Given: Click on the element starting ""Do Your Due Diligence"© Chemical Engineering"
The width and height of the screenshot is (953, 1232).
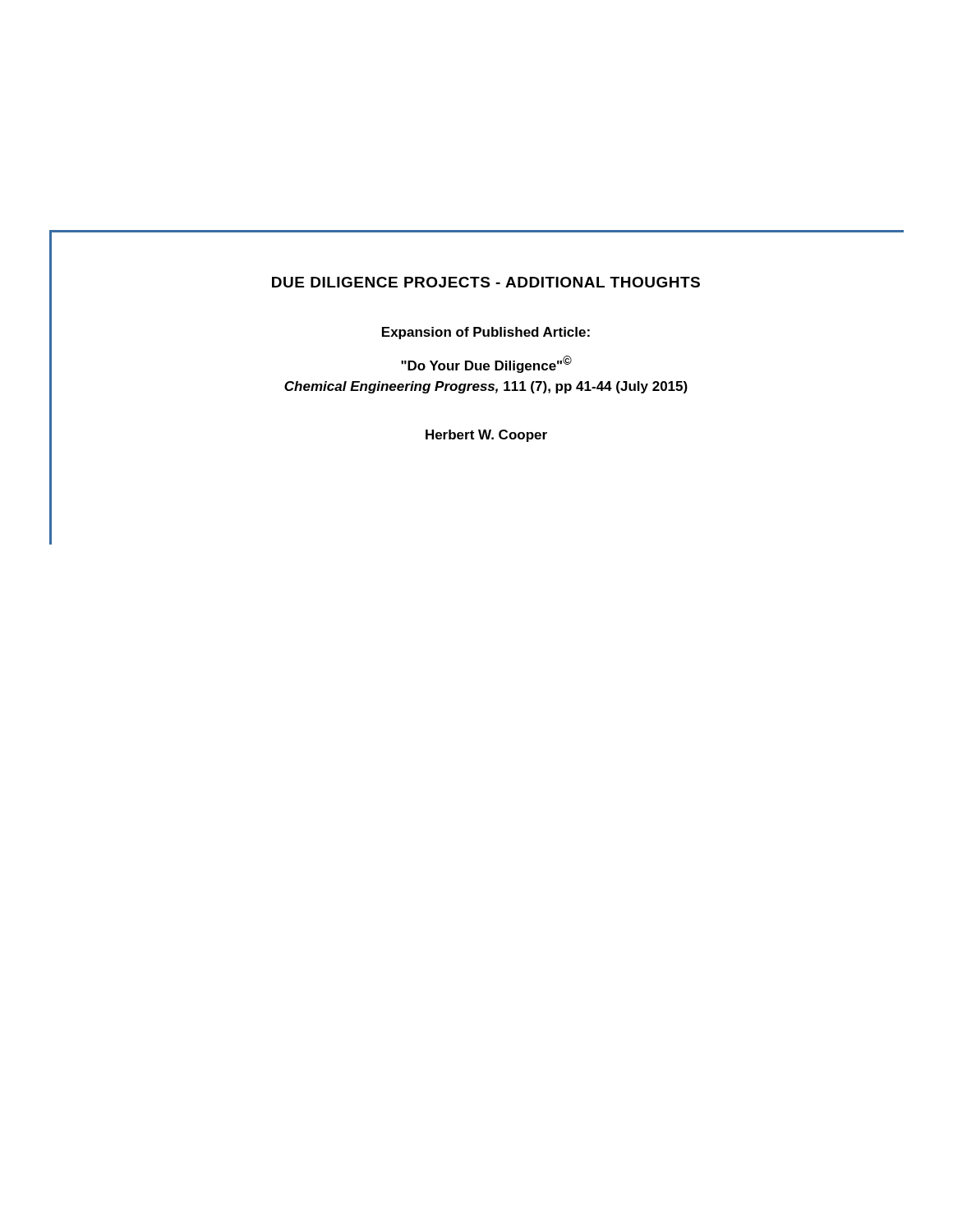Looking at the screenshot, I should click(x=486, y=375).
